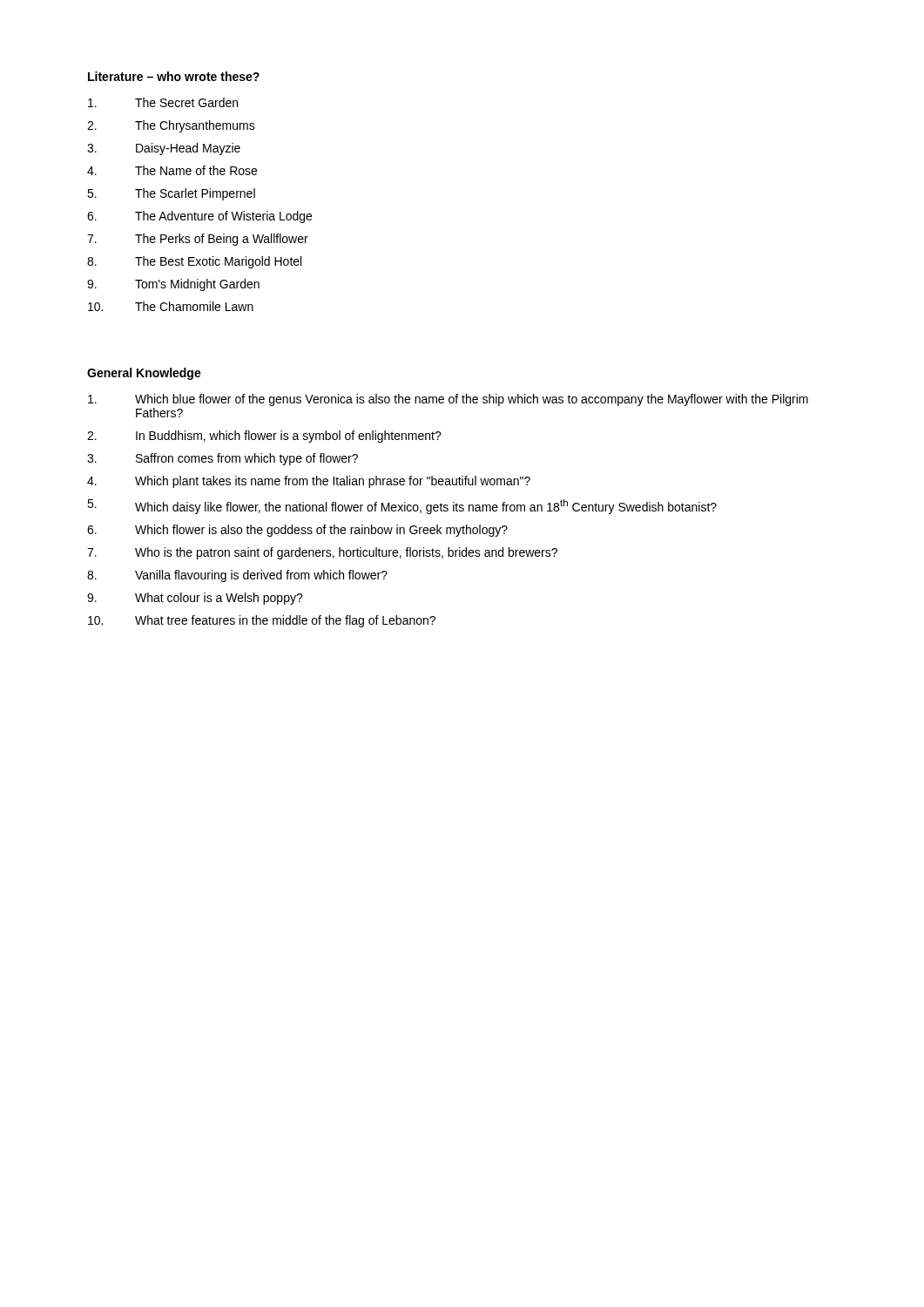Locate the list item containing "7. The Perks of Being a Wallflower"
Viewport: 924px width, 1307px height.
coord(198,240)
